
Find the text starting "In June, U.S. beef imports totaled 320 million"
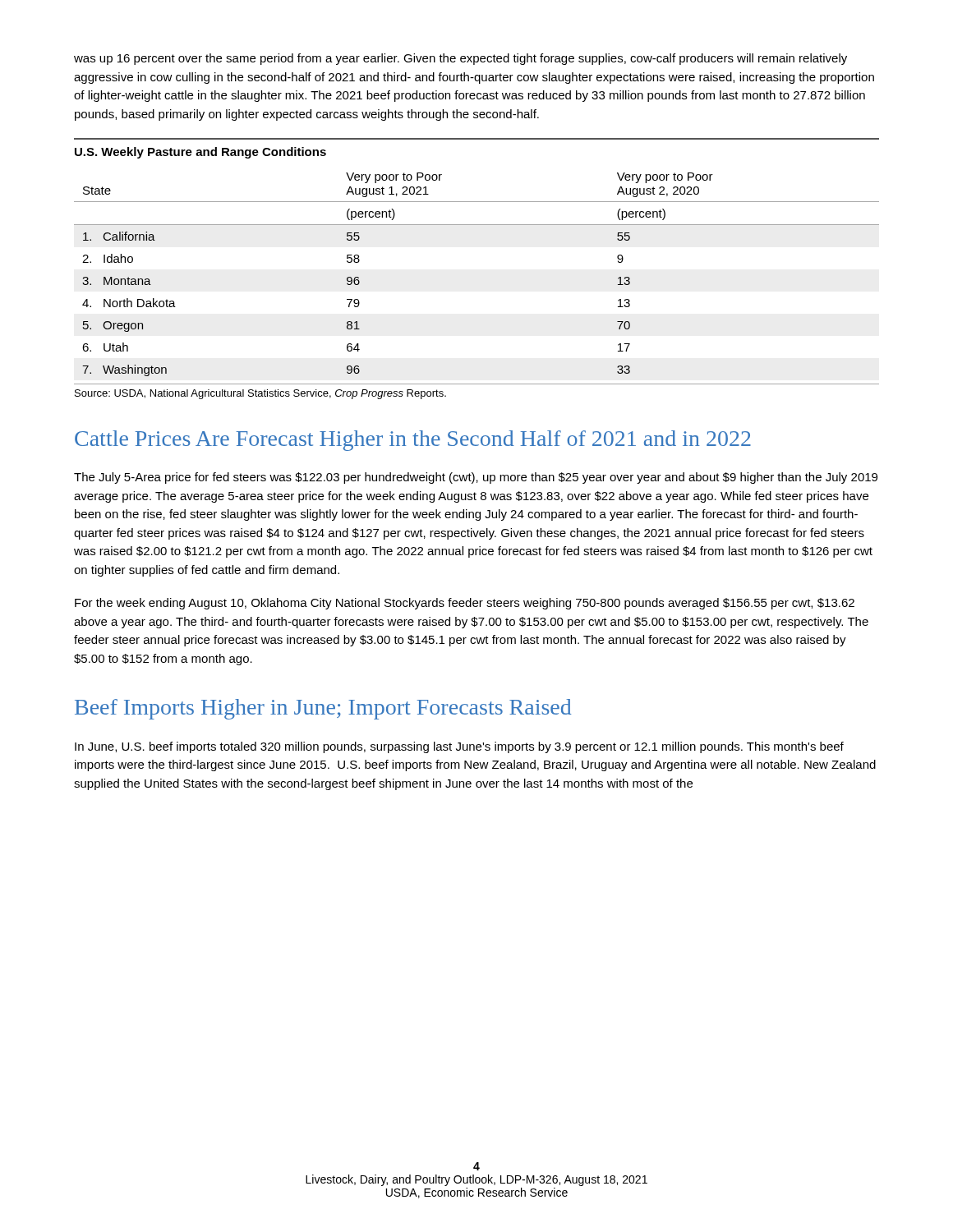(x=475, y=765)
